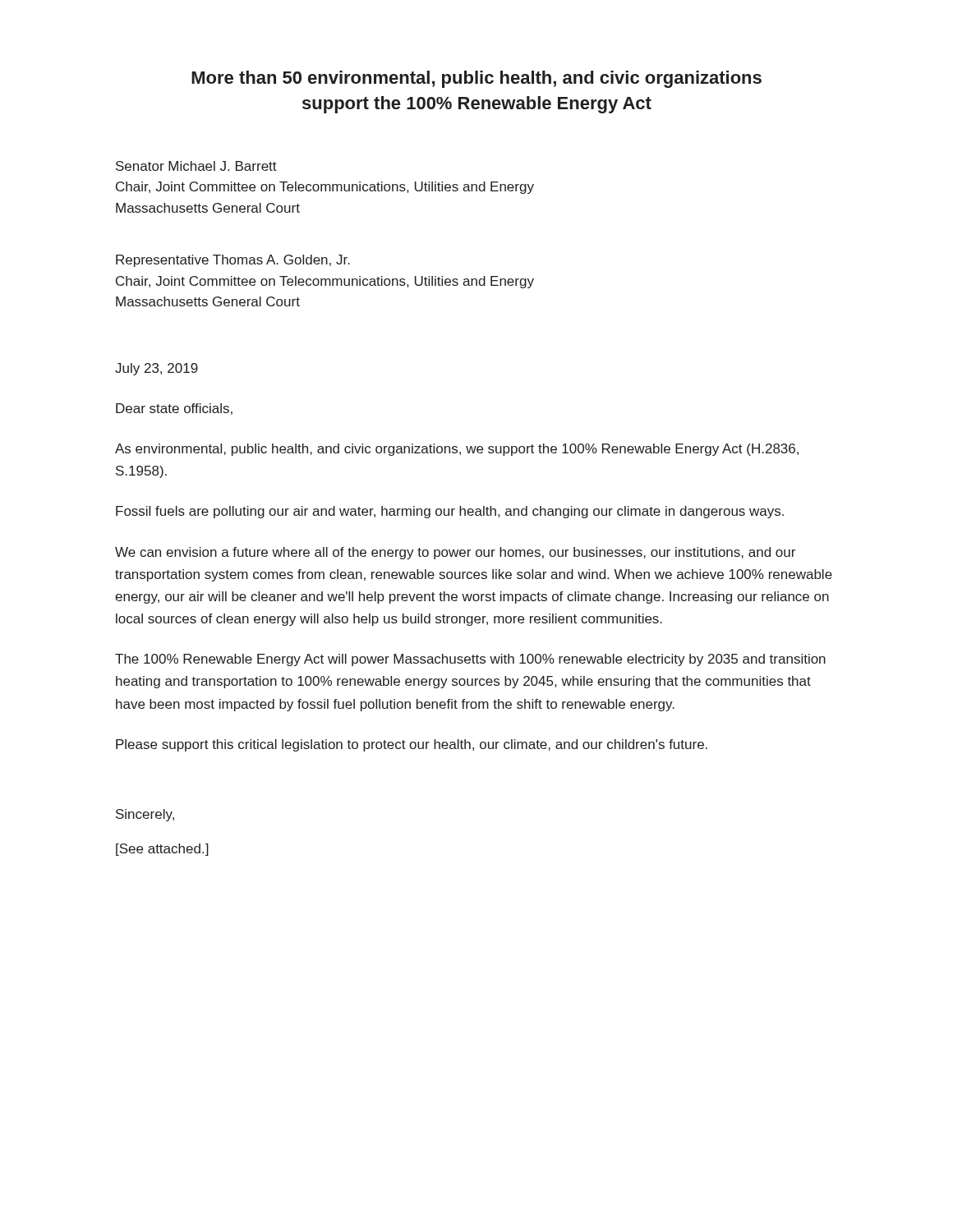Image resolution: width=953 pixels, height=1232 pixels.
Task: Click the passage that begins "The 100% Renewable Energy Act will power"
Action: (x=471, y=682)
